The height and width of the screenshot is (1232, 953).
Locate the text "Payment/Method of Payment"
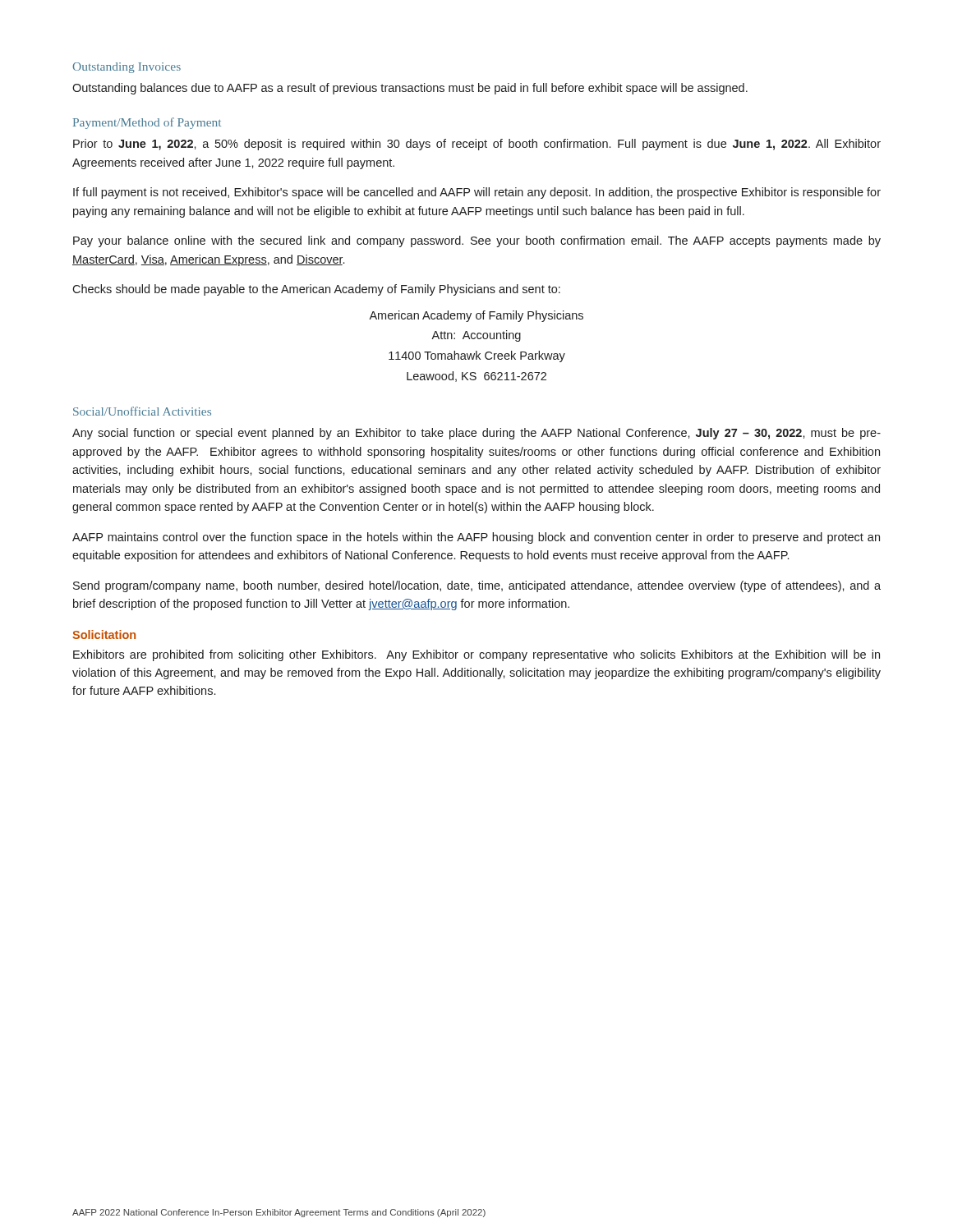click(147, 122)
